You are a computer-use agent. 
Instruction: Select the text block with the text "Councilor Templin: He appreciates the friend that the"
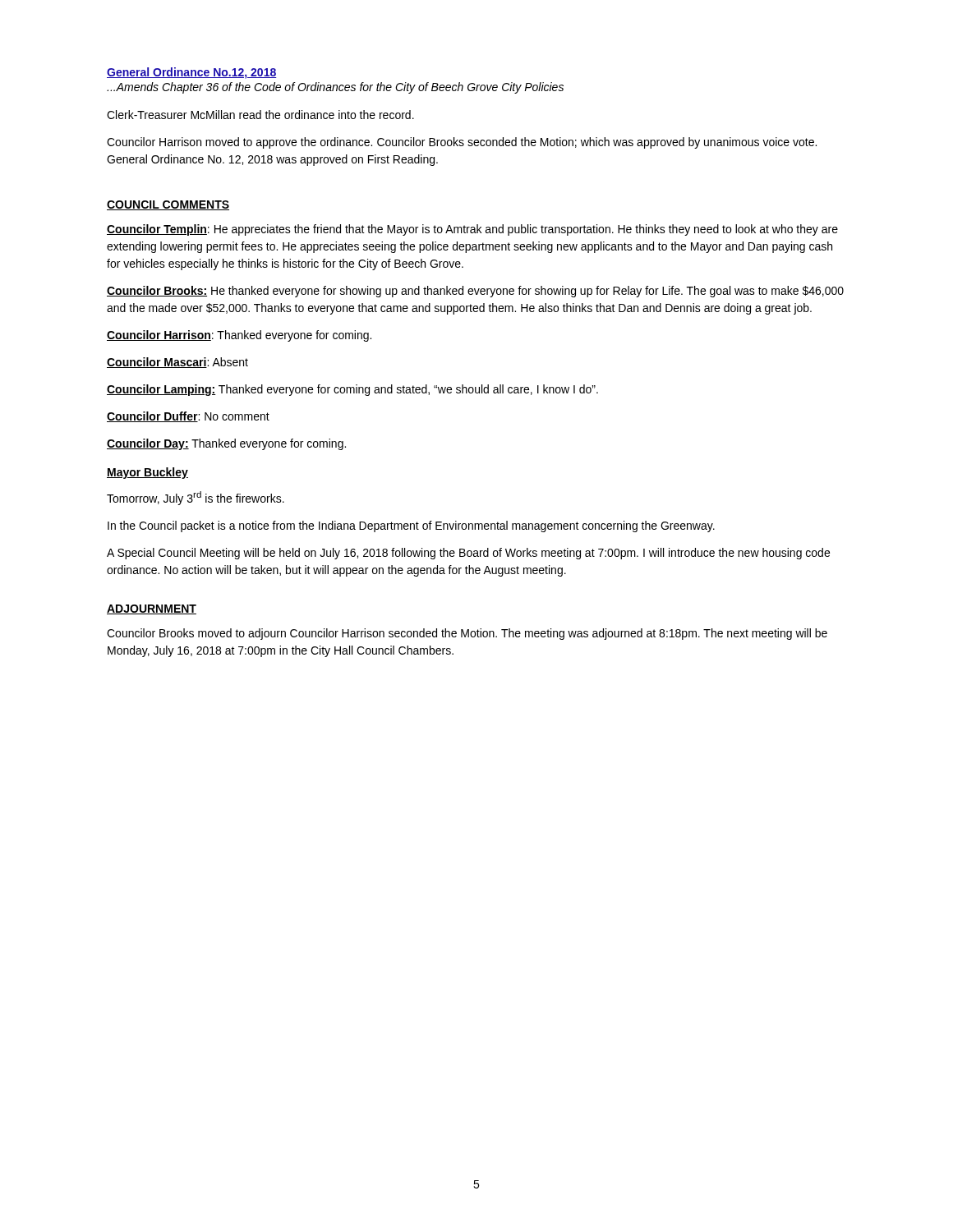coord(472,246)
